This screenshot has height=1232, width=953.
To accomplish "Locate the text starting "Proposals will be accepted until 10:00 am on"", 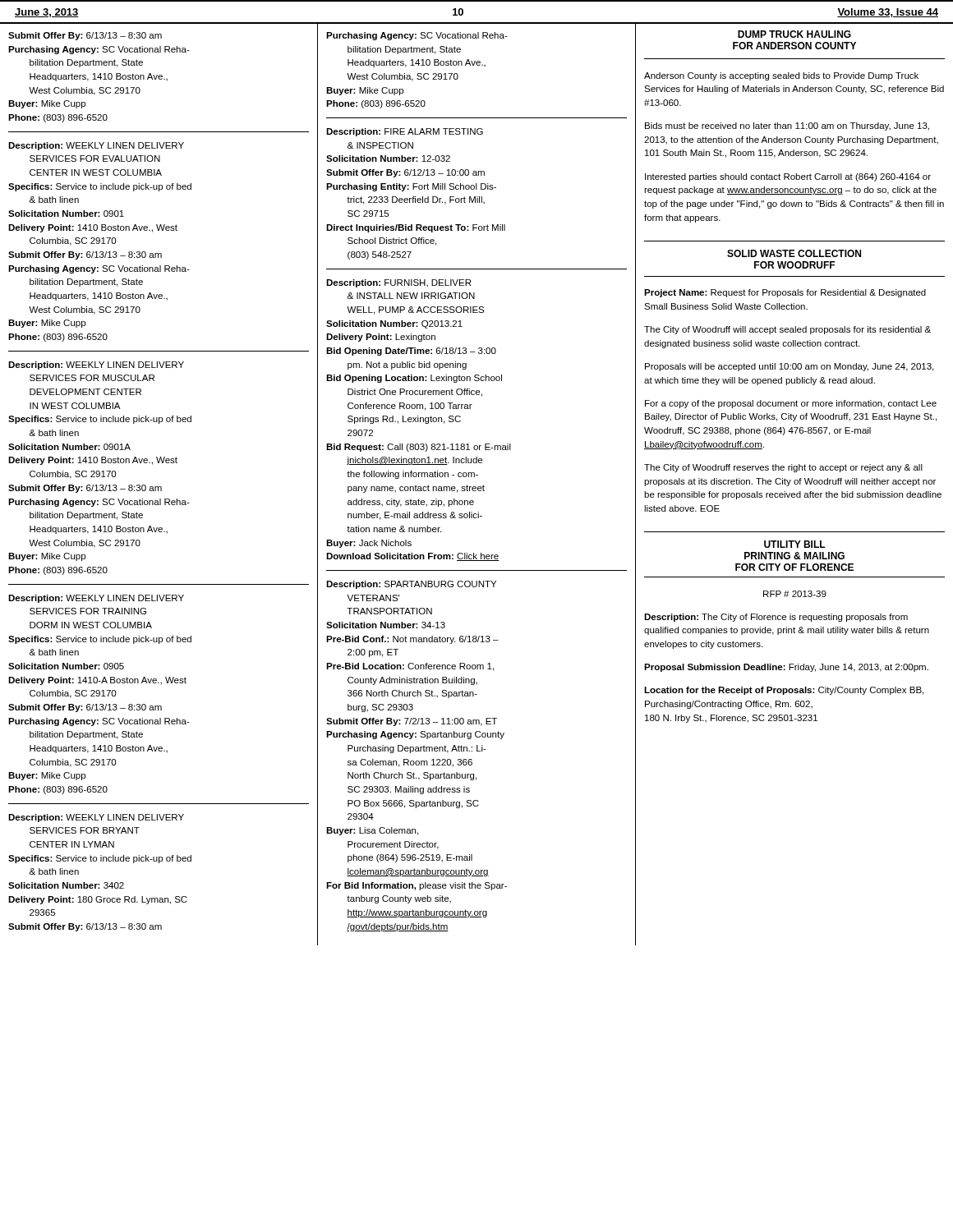I will coord(794,373).
